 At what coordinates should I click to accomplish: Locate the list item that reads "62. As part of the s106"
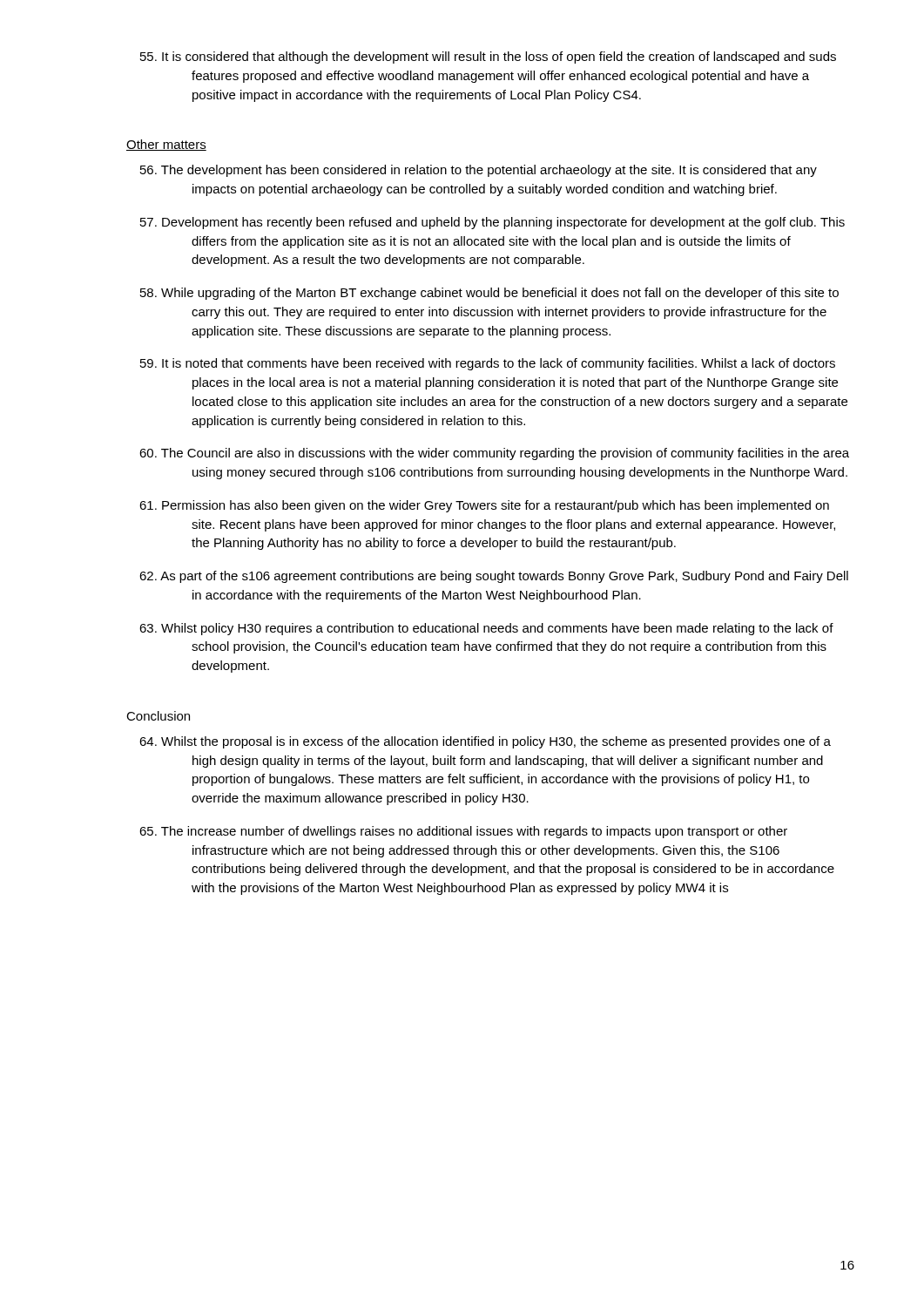494,585
